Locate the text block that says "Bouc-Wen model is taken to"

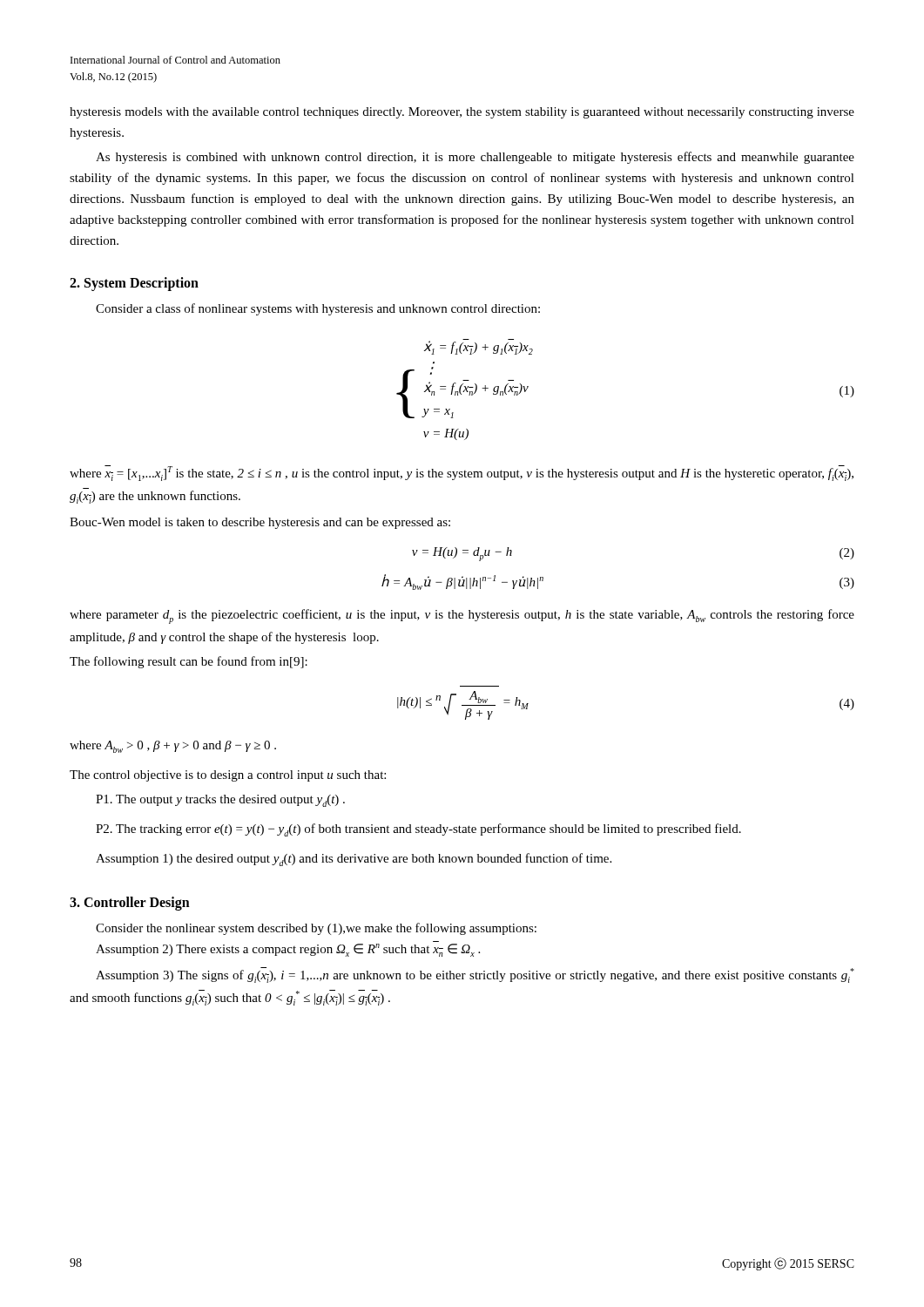click(x=261, y=522)
